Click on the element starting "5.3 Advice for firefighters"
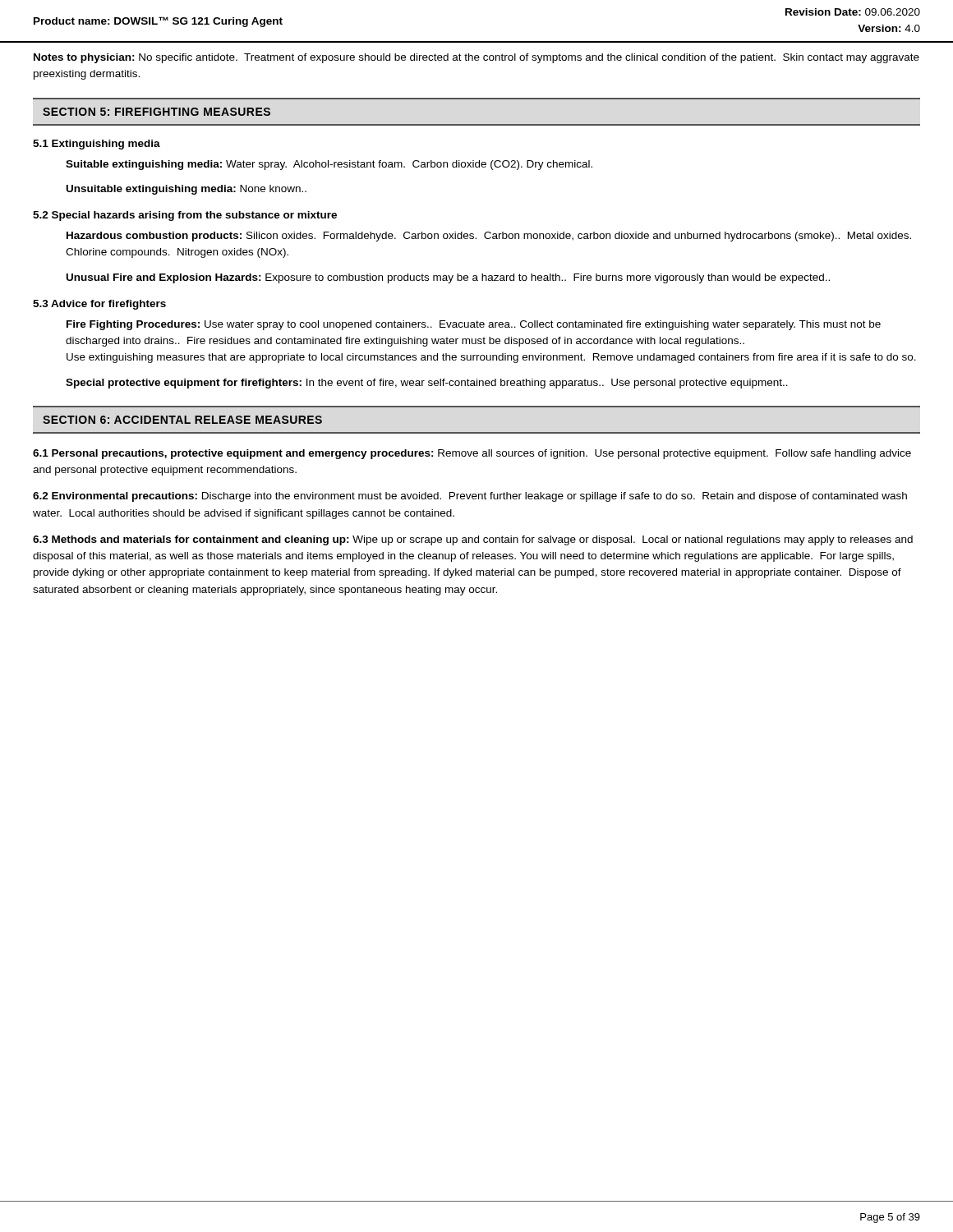953x1232 pixels. (x=100, y=303)
